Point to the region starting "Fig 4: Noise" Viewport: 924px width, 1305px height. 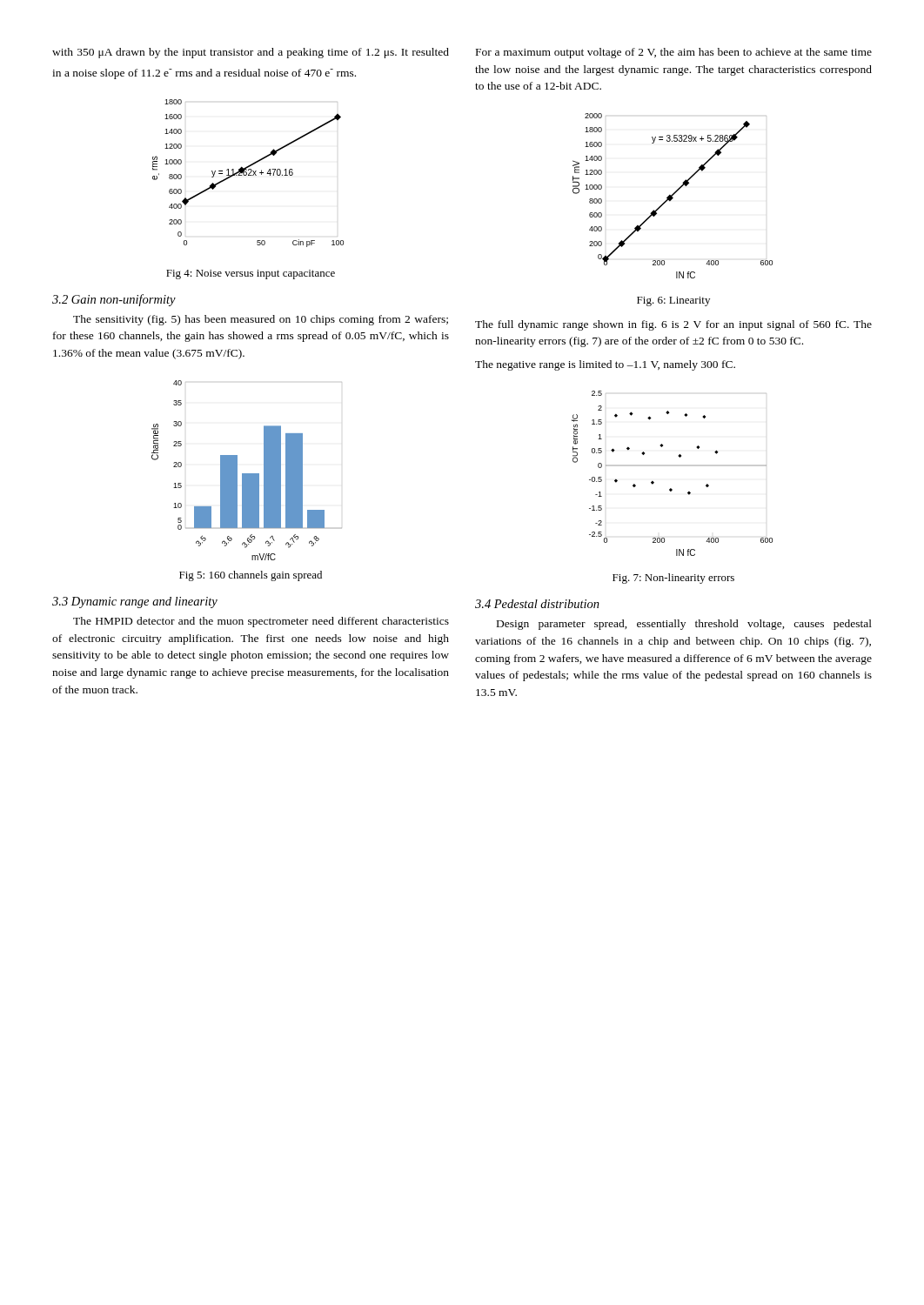click(251, 272)
